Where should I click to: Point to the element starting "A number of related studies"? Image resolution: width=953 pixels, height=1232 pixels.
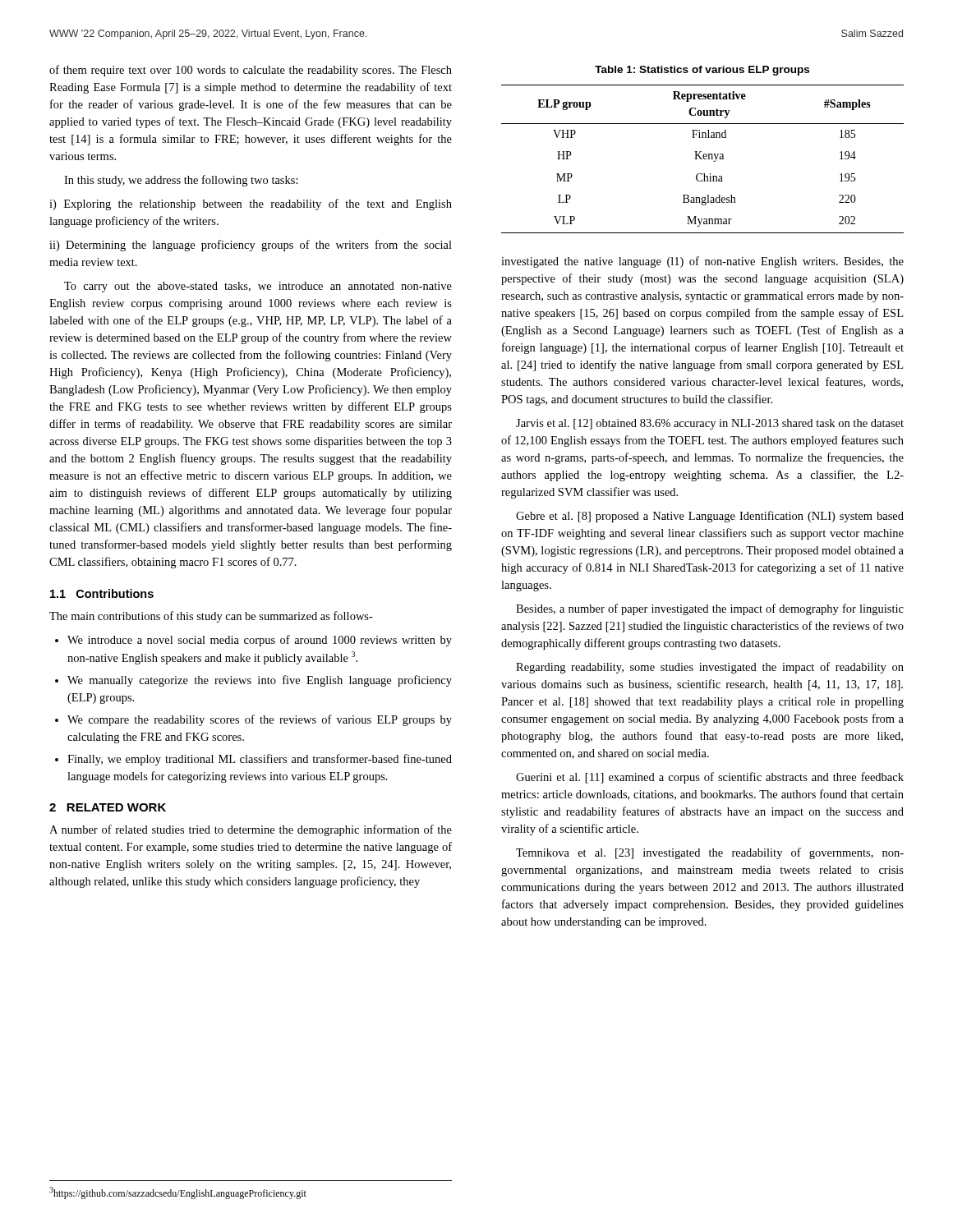coord(251,856)
